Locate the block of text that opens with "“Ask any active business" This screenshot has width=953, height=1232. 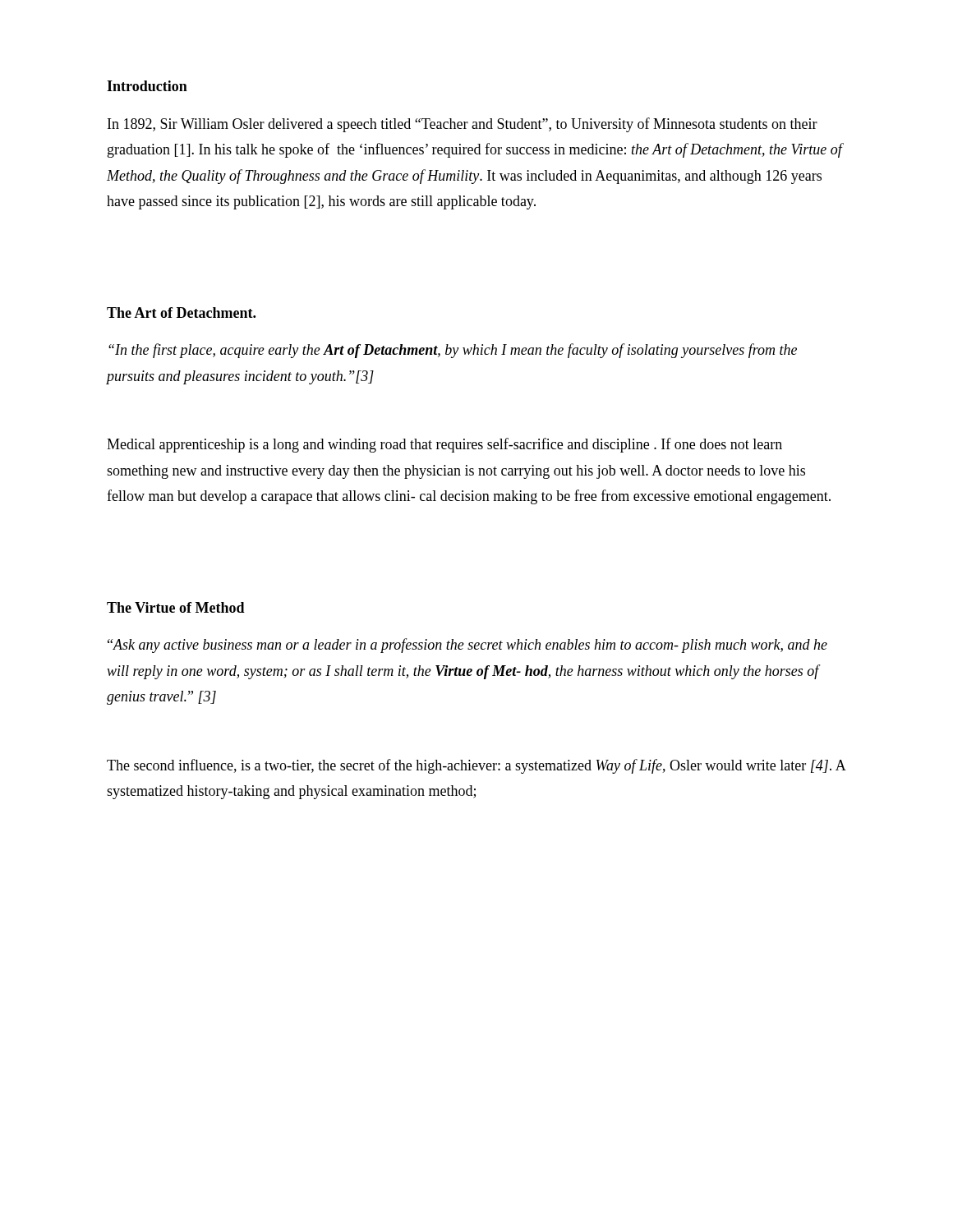(x=467, y=671)
